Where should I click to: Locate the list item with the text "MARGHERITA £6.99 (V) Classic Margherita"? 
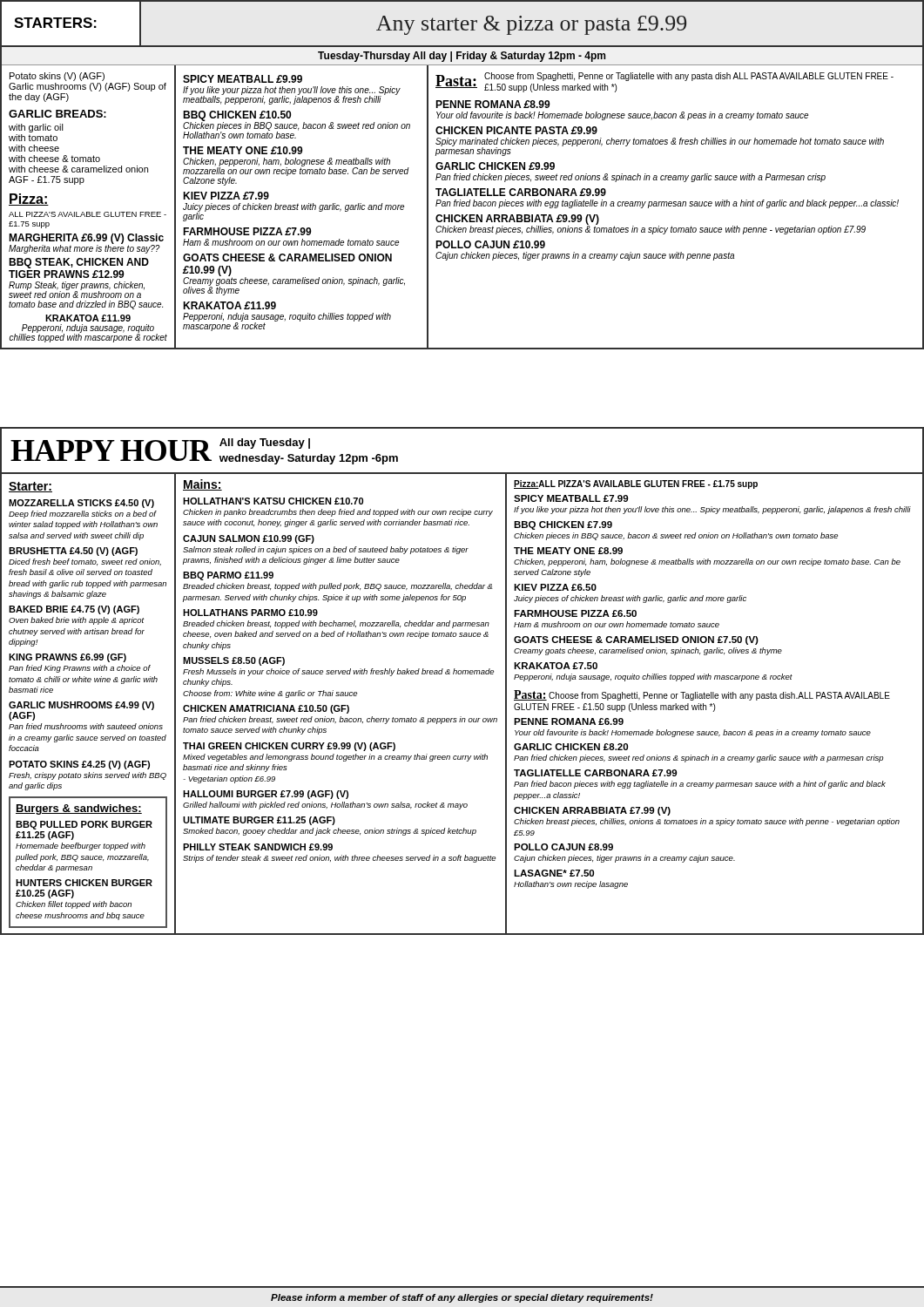[88, 243]
